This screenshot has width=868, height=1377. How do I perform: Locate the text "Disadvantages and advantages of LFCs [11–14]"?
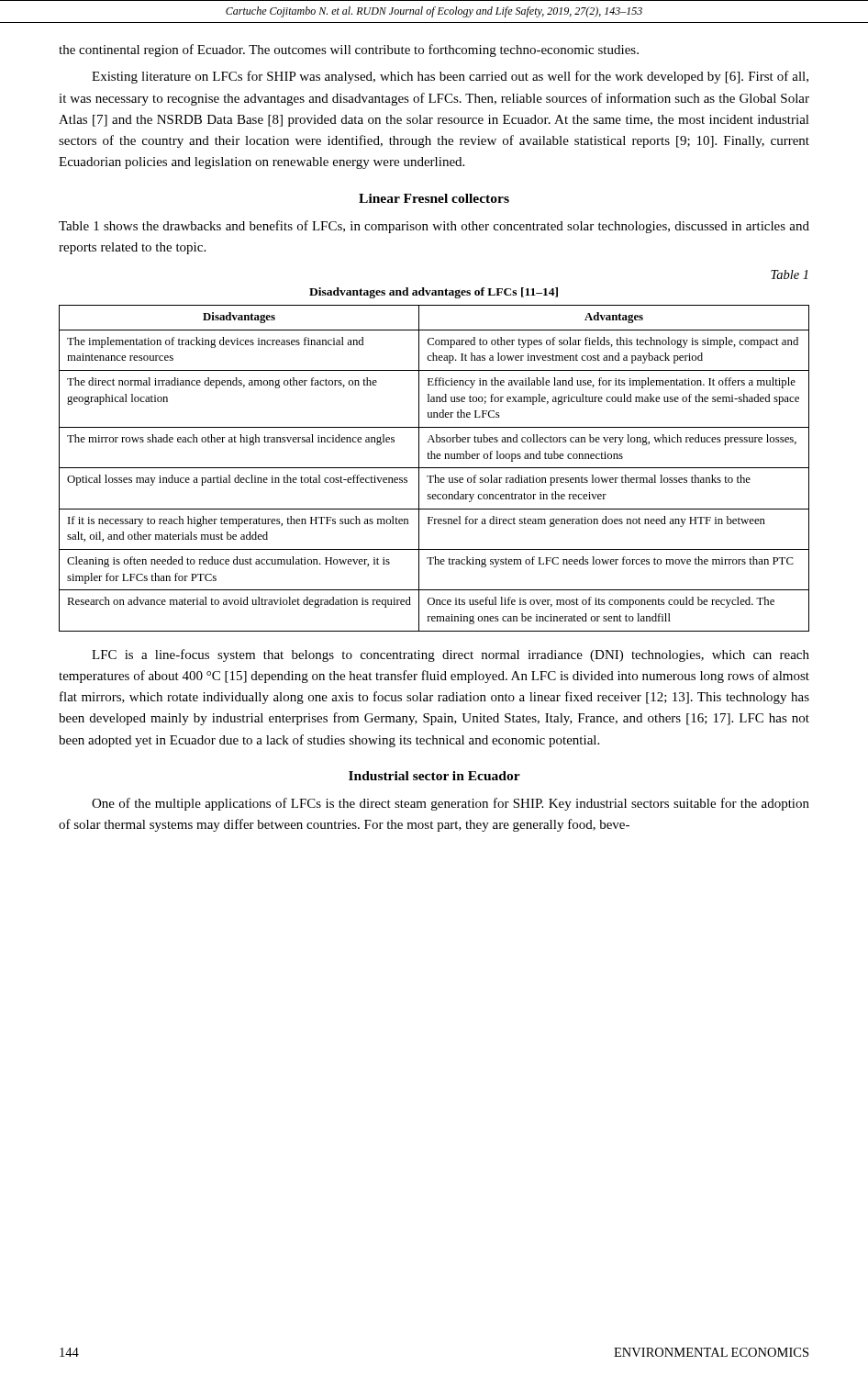[434, 292]
